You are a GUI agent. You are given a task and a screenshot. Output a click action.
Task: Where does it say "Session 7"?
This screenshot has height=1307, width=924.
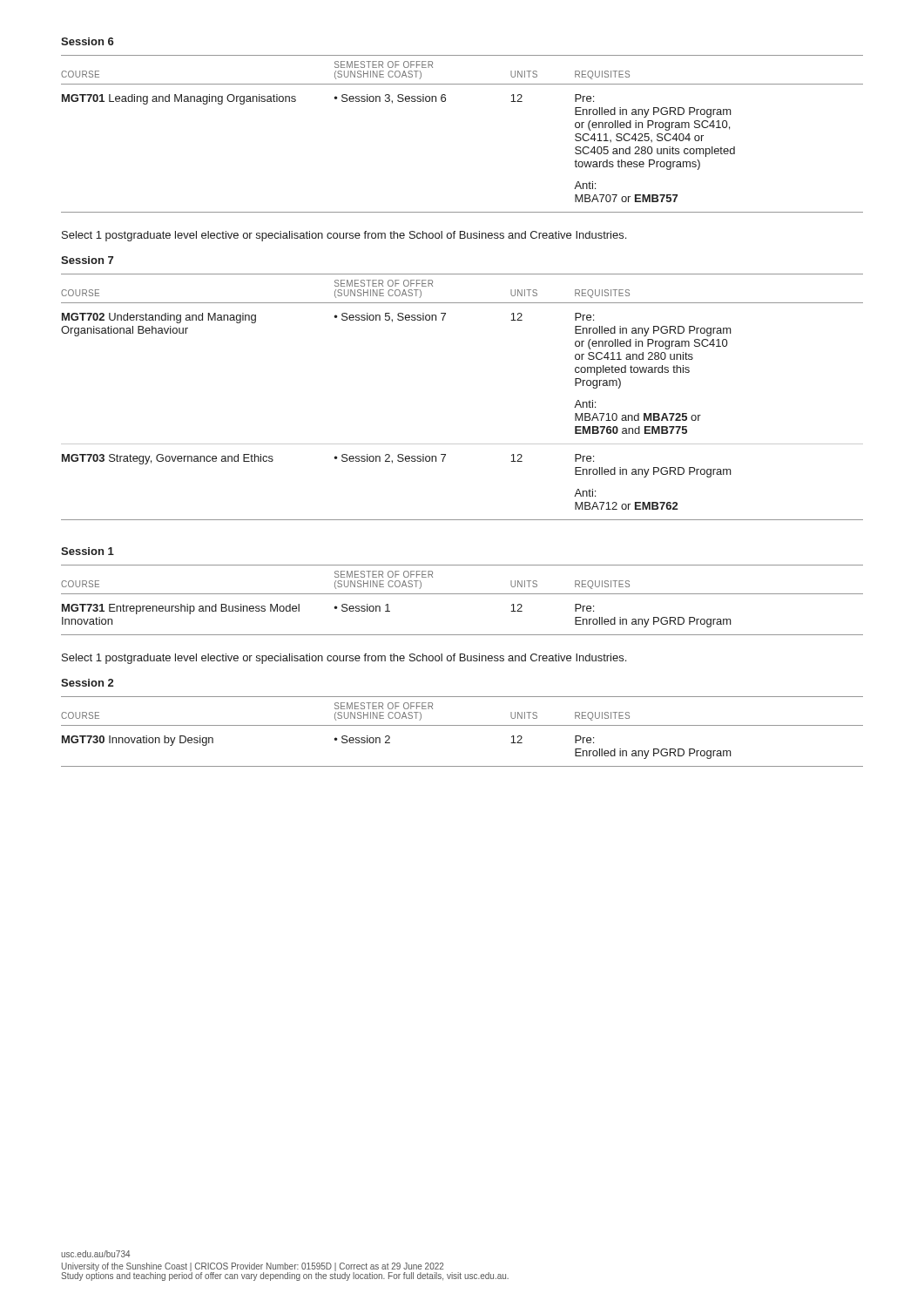point(87,260)
